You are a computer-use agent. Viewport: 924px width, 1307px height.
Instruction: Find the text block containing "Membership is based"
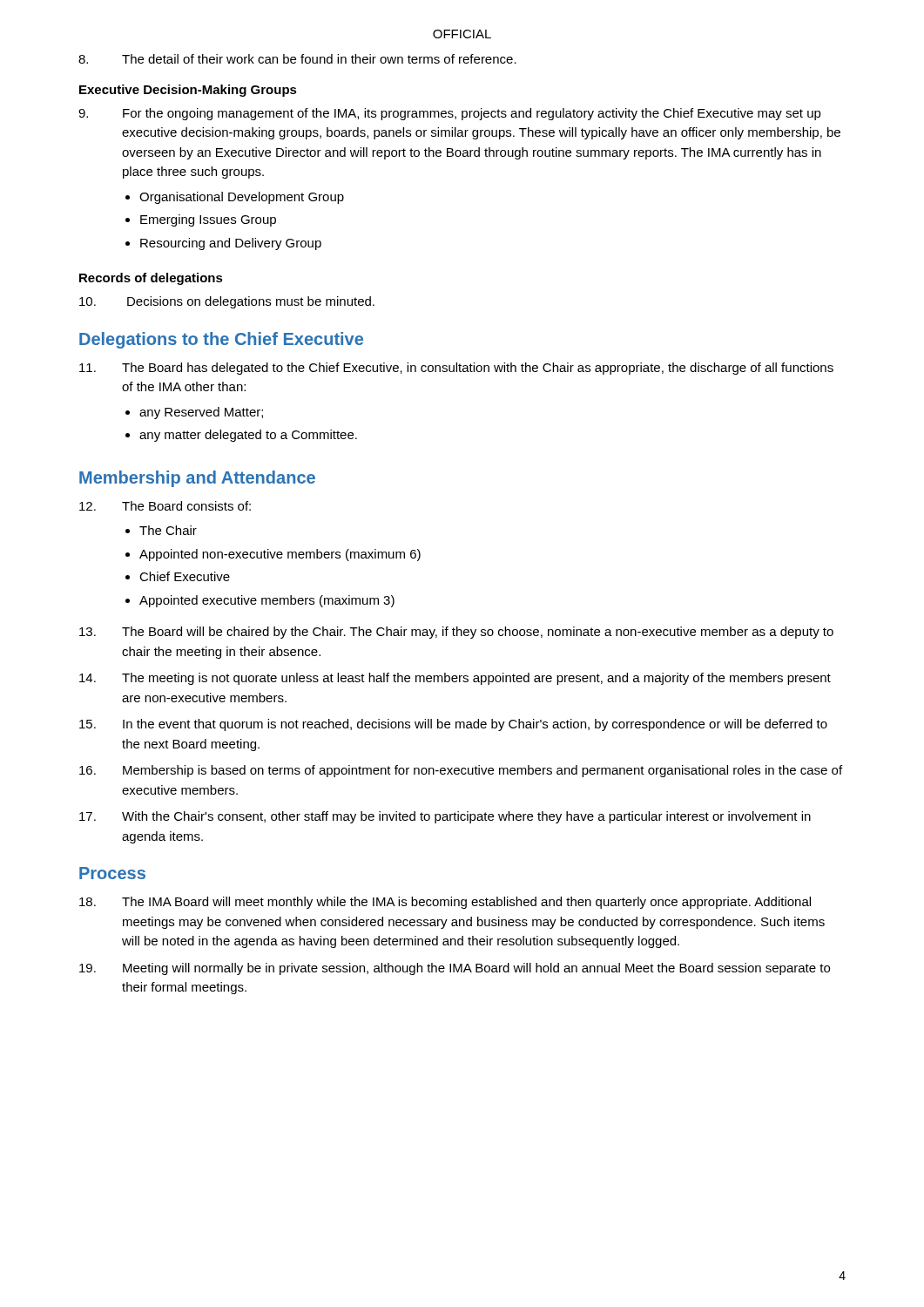462,780
